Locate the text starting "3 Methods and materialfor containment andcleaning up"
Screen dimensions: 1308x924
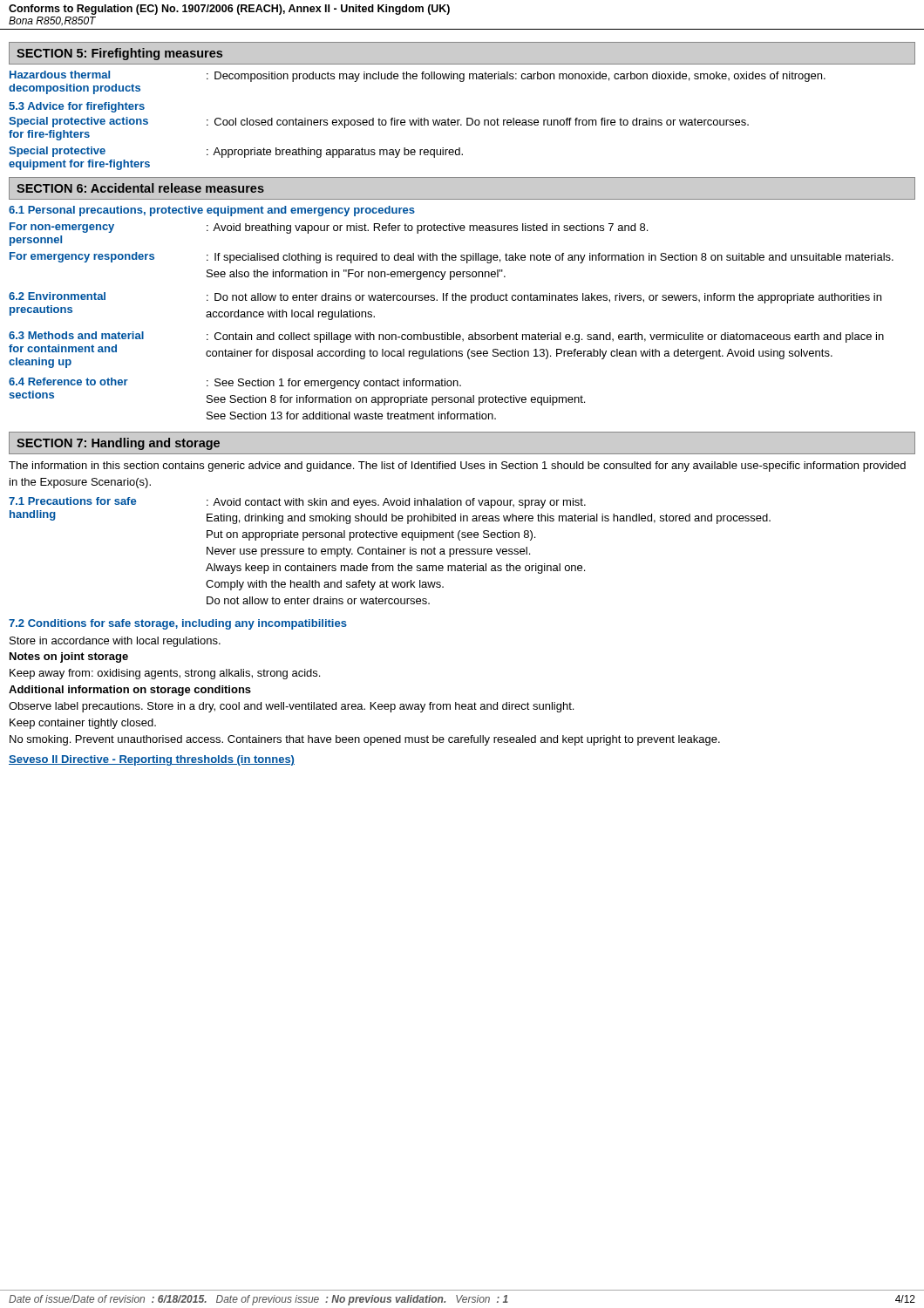pyautogui.click(x=462, y=349)
